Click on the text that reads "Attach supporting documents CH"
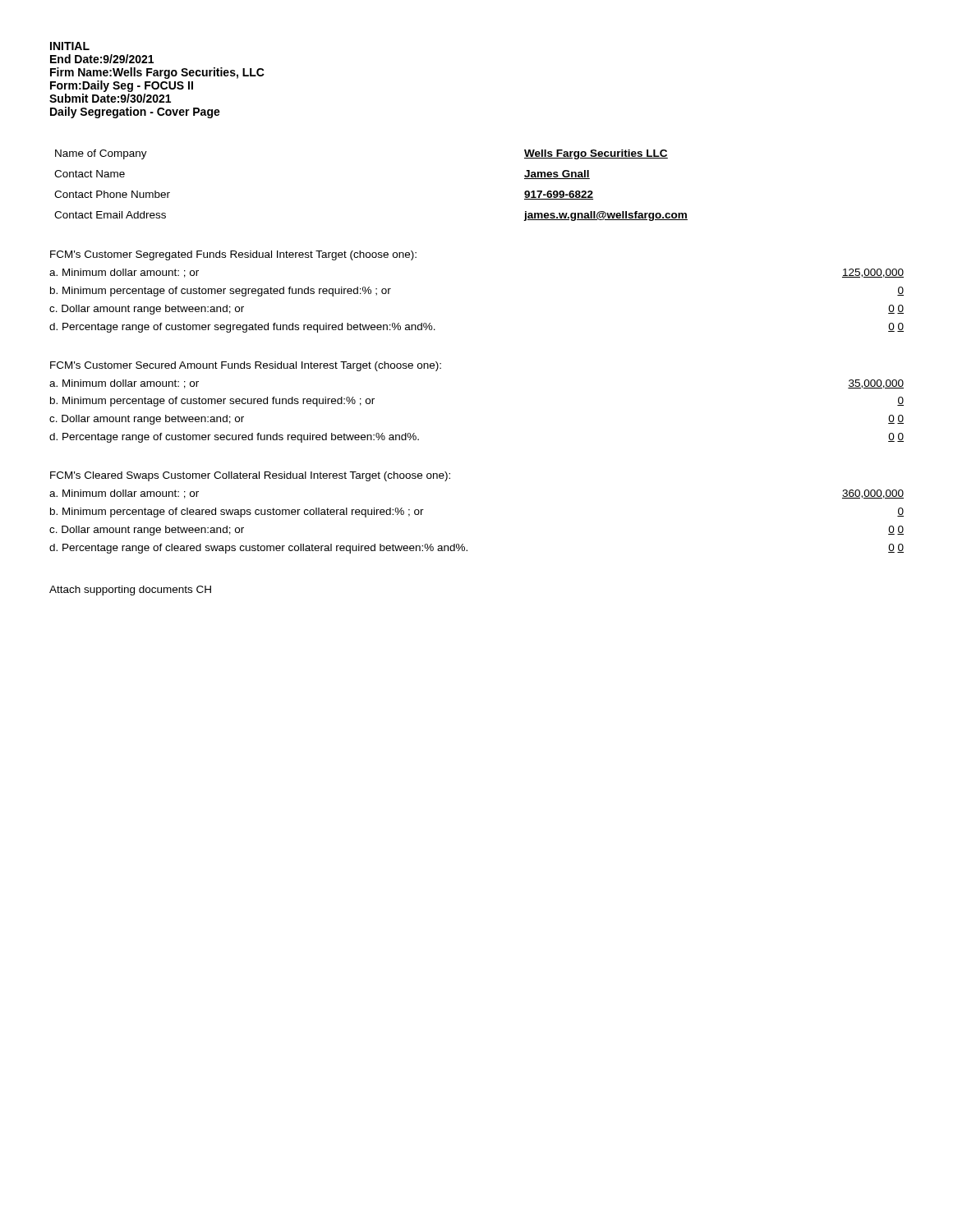Image resolution: width=953 pixels, height=1232 pixels. point(131,589)
